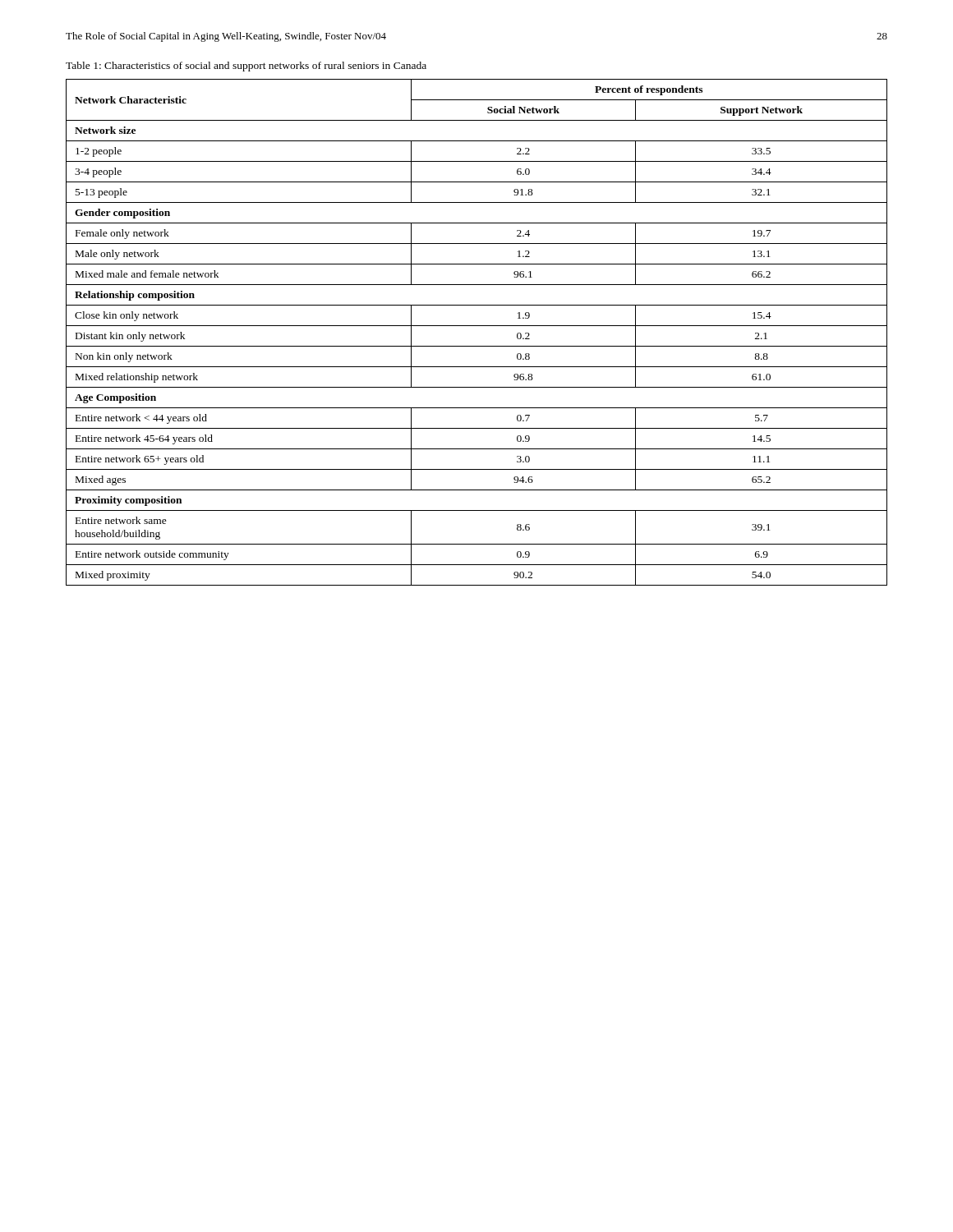This screenshot has height=1232, width=953.
Task: Locate the table with the text "Mixed male and"
Action: pyautogui.click(x=476, y=332)
